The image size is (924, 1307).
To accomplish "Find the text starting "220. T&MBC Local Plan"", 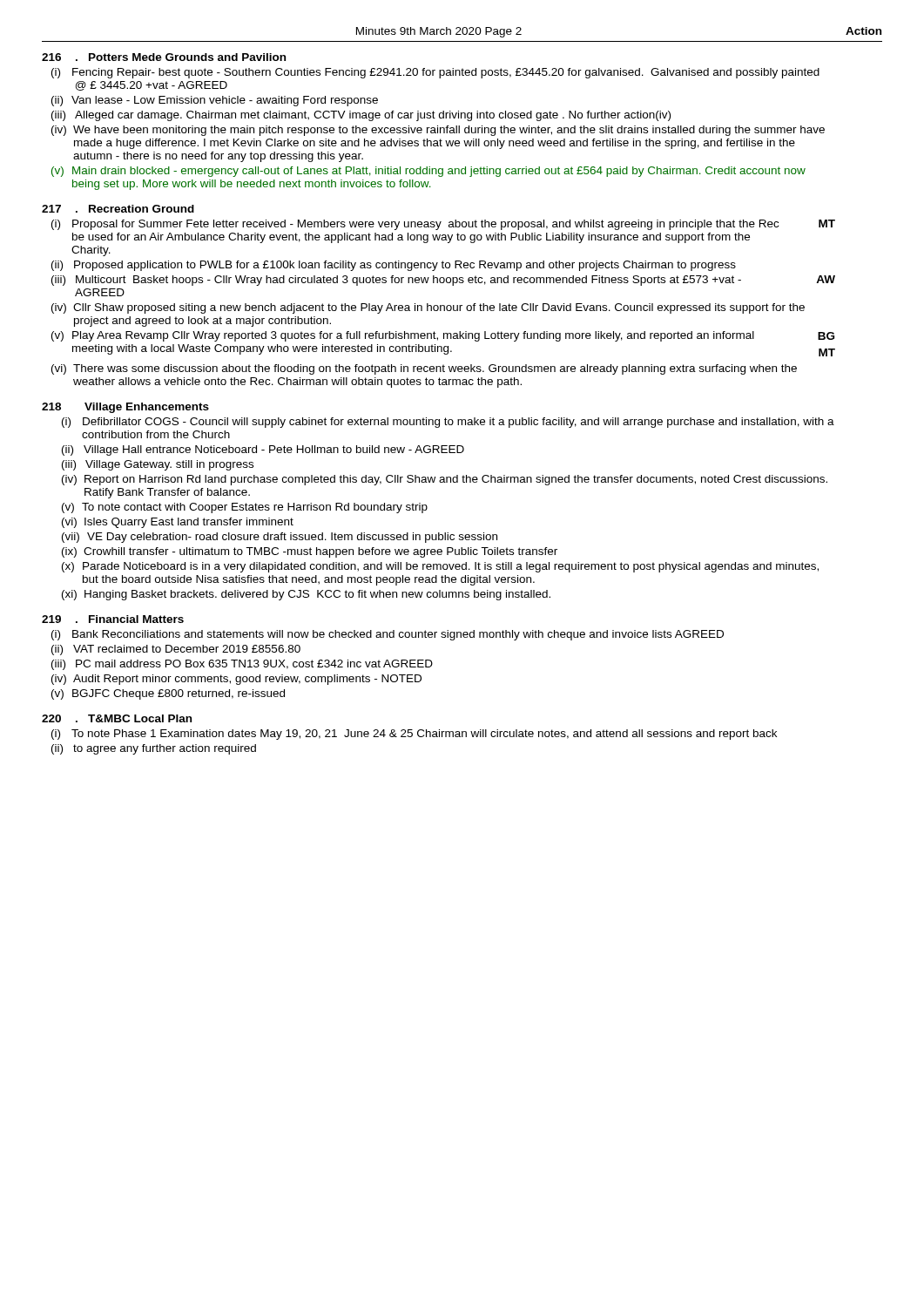I will pyautogui.click(x=117, y=718).
